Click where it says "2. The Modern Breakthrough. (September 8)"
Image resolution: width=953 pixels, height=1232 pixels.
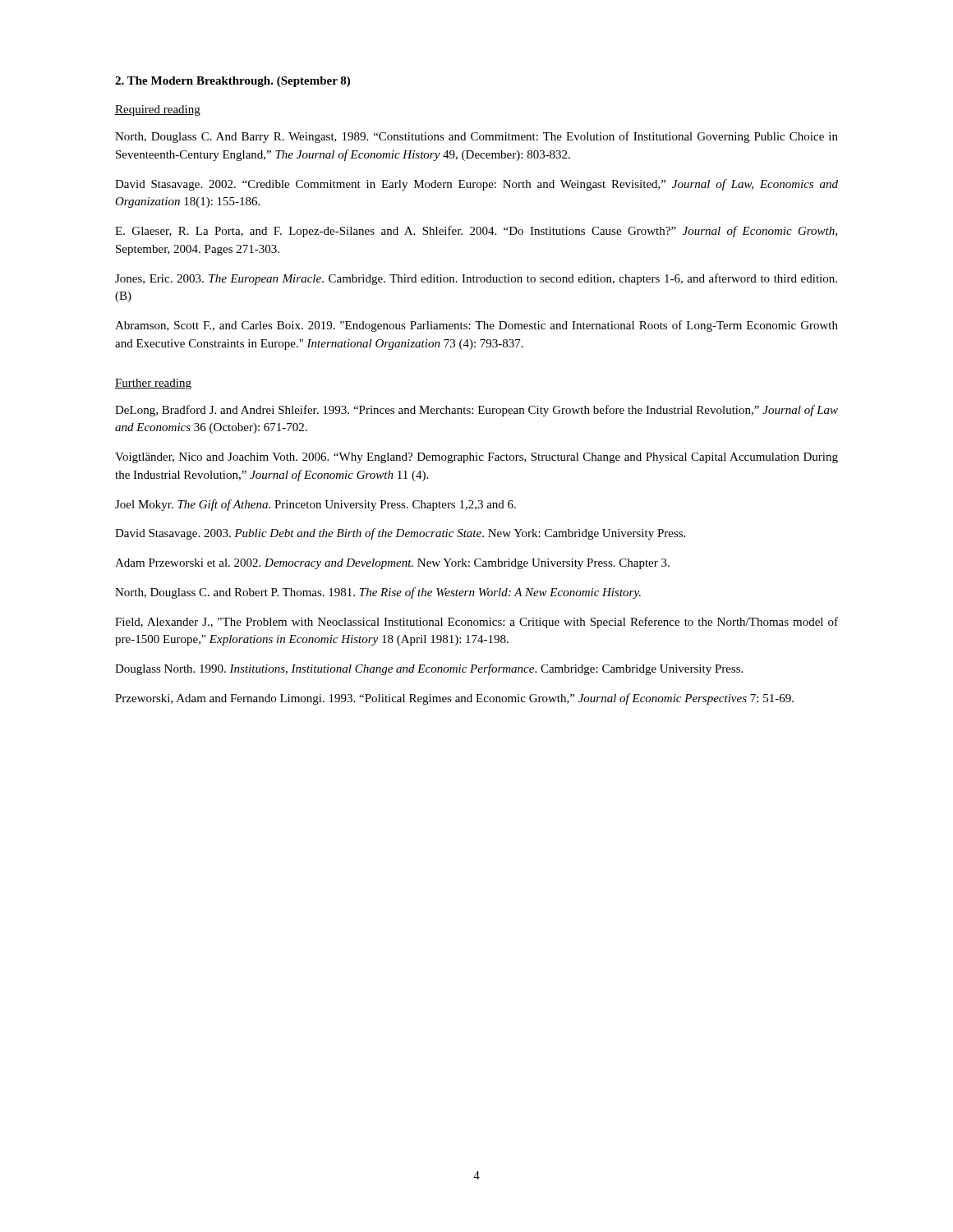pos(233,81)
